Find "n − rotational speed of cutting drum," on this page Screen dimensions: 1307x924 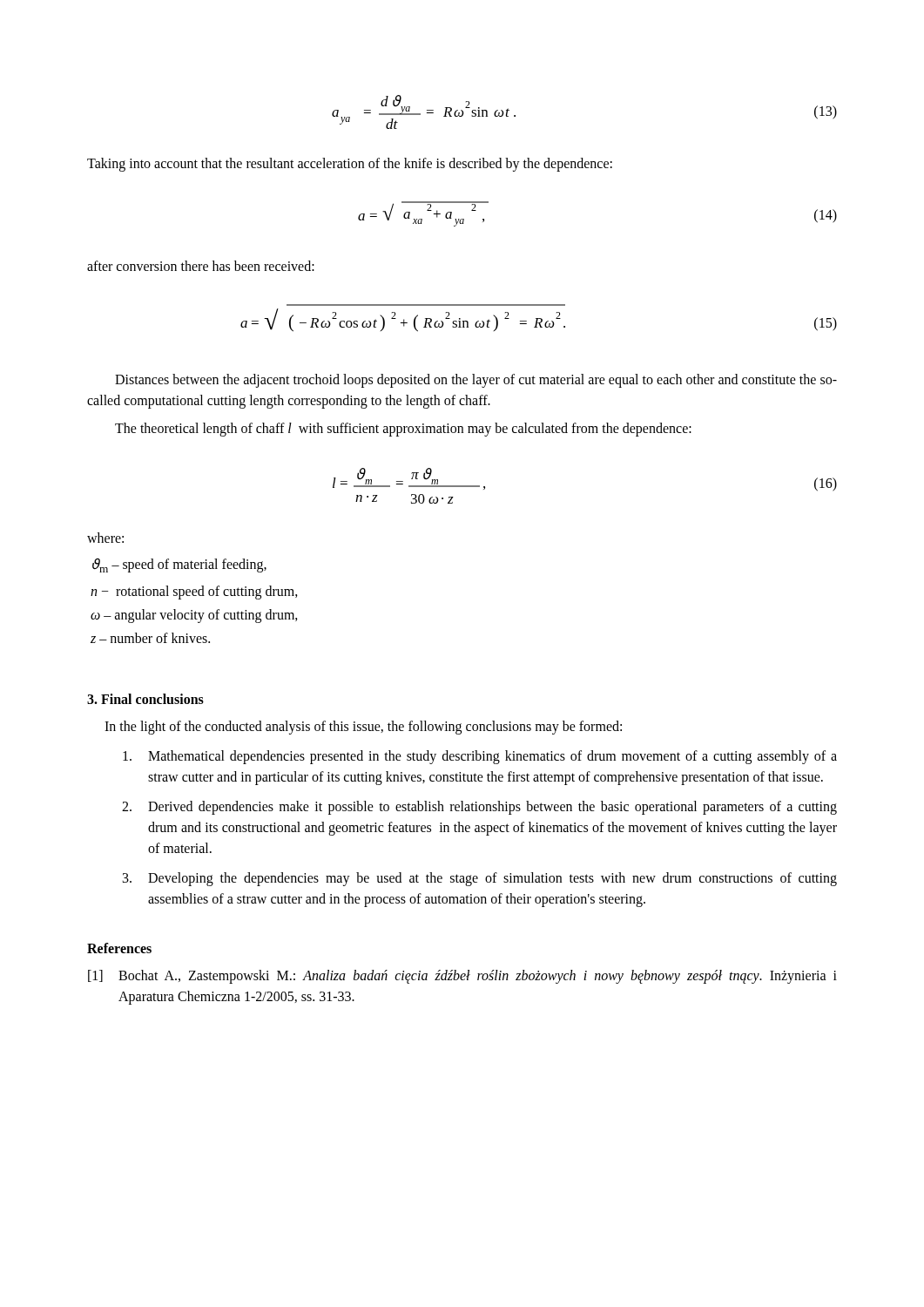[x=194, y=591]
